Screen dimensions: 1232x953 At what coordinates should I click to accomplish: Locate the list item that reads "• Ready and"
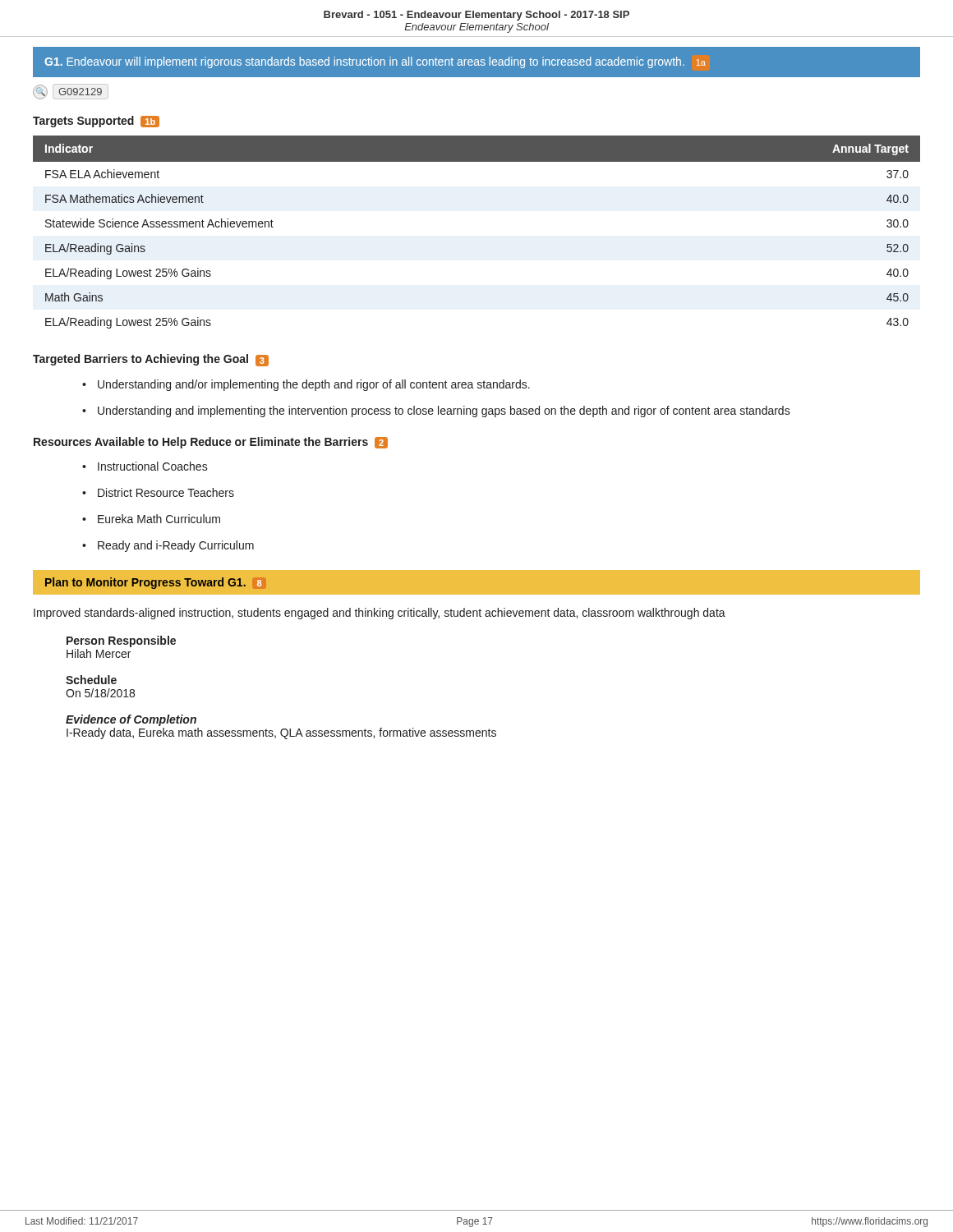pyautogui.click(x=168, y=545)
